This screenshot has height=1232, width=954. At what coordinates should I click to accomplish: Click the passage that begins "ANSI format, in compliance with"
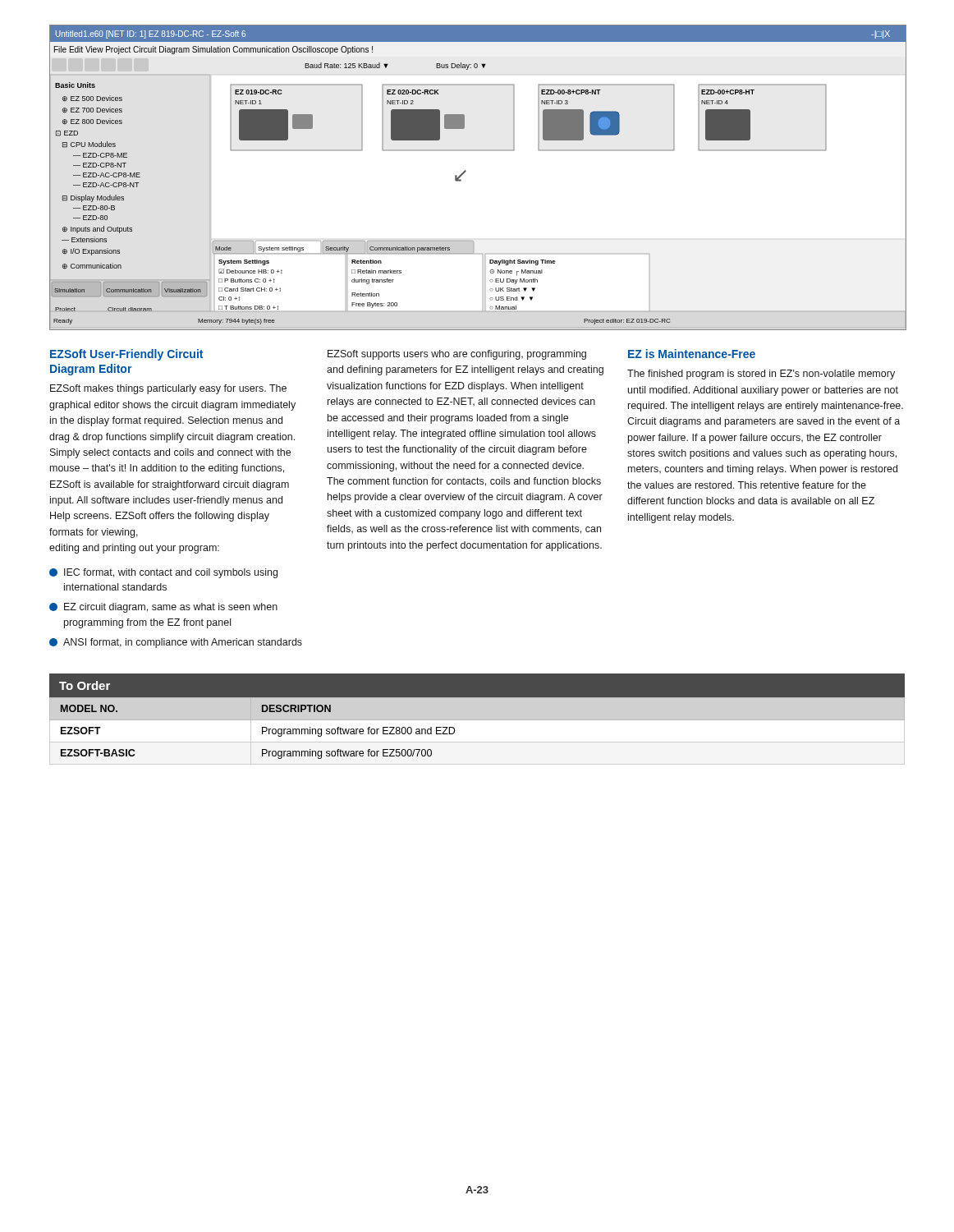tap(176, 642)
